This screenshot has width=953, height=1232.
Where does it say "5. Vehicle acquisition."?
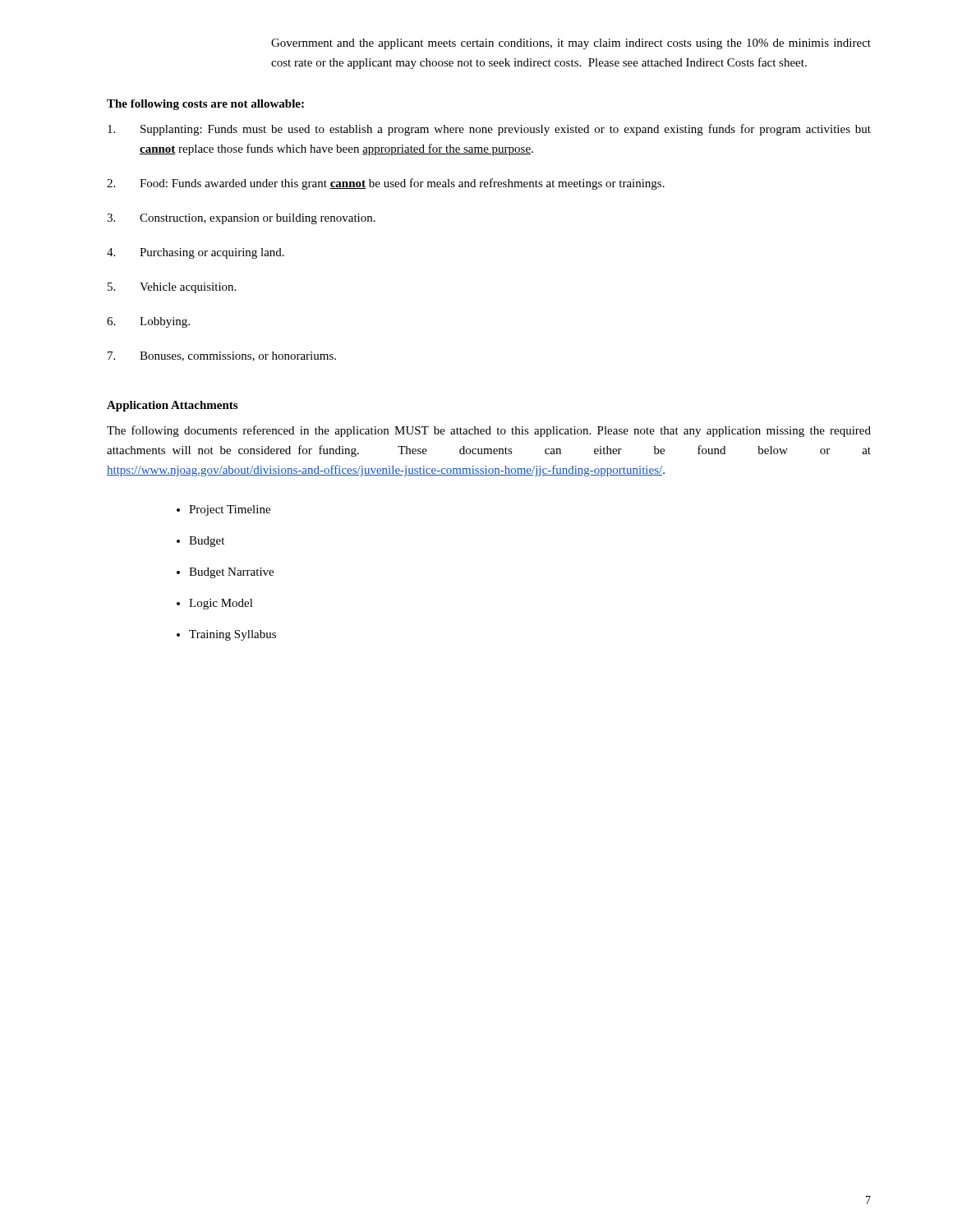[172, 288]
